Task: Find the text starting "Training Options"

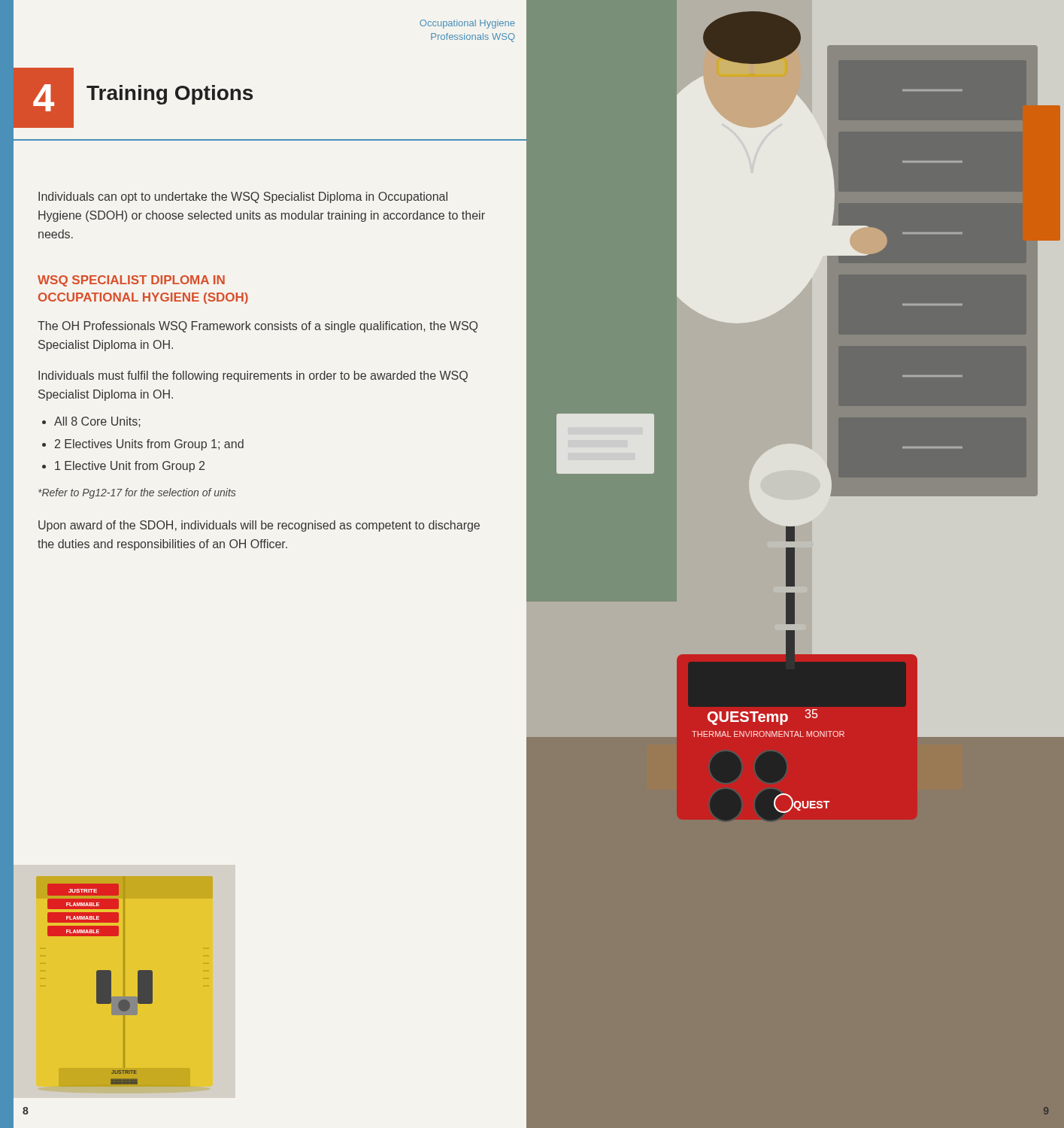Action: coord(170,93)
